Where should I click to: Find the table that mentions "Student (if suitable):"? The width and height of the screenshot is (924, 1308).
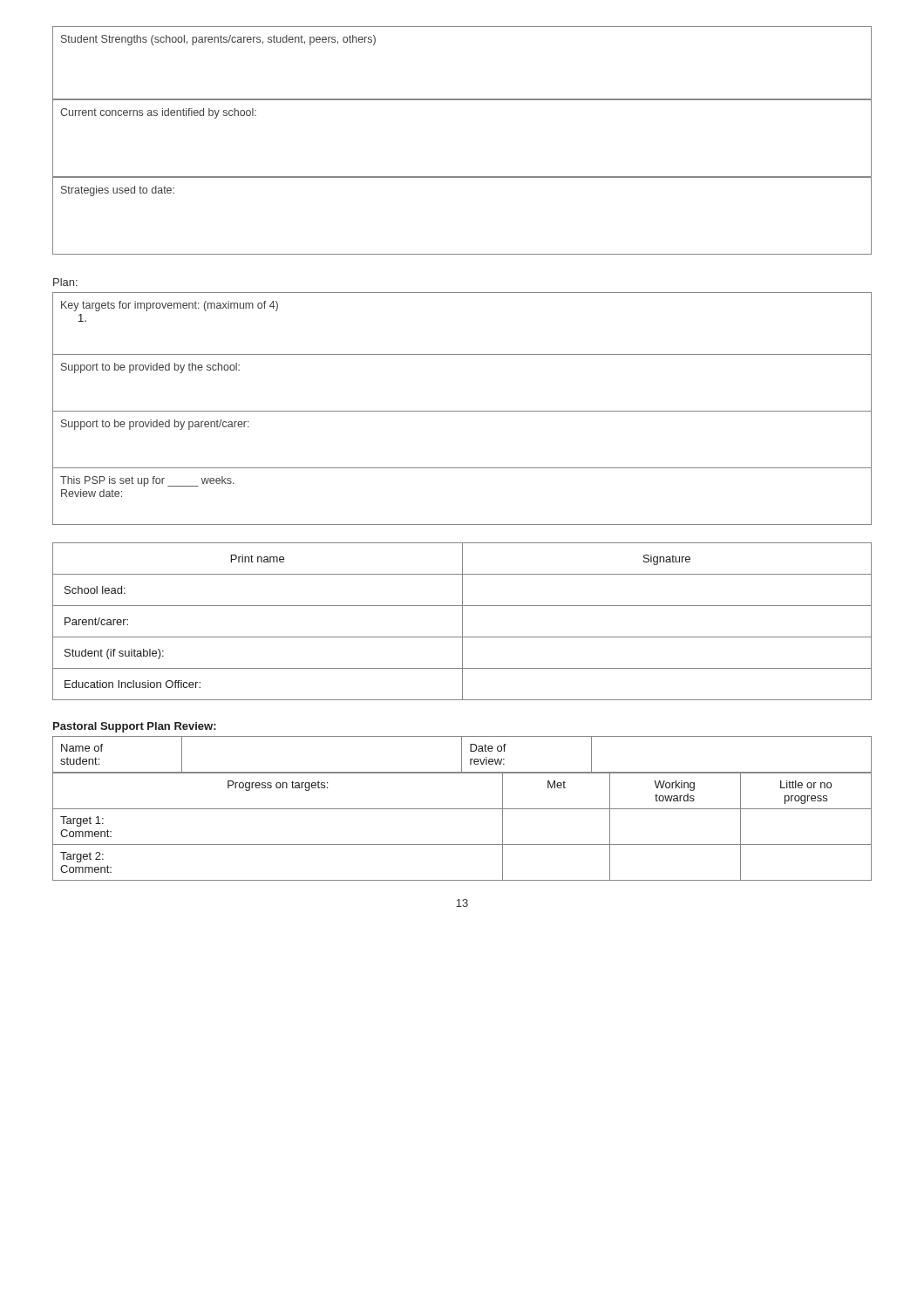(x=462, y=621)
